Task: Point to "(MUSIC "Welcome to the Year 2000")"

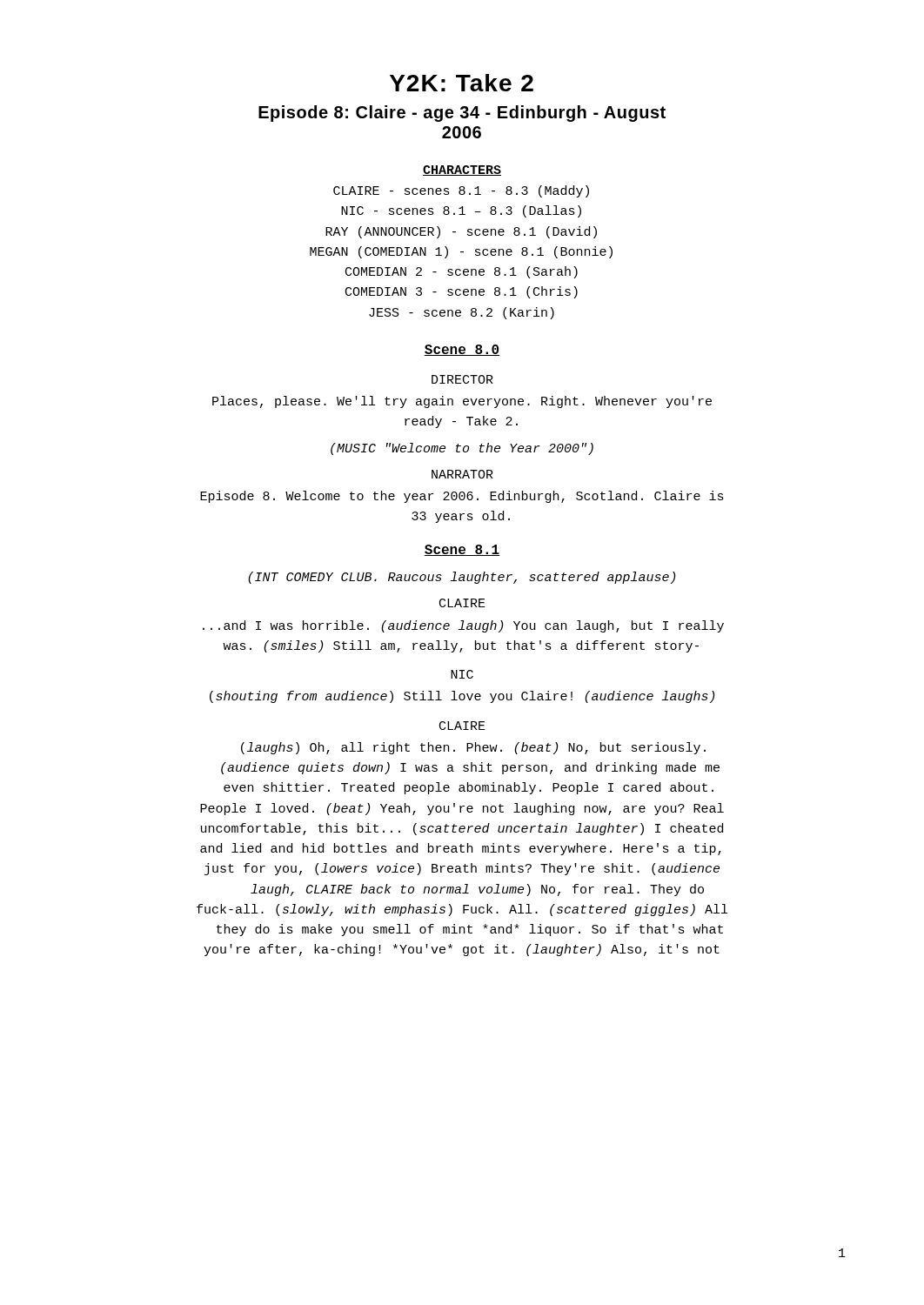Action: pyautogui.click(x=462, y=449)
